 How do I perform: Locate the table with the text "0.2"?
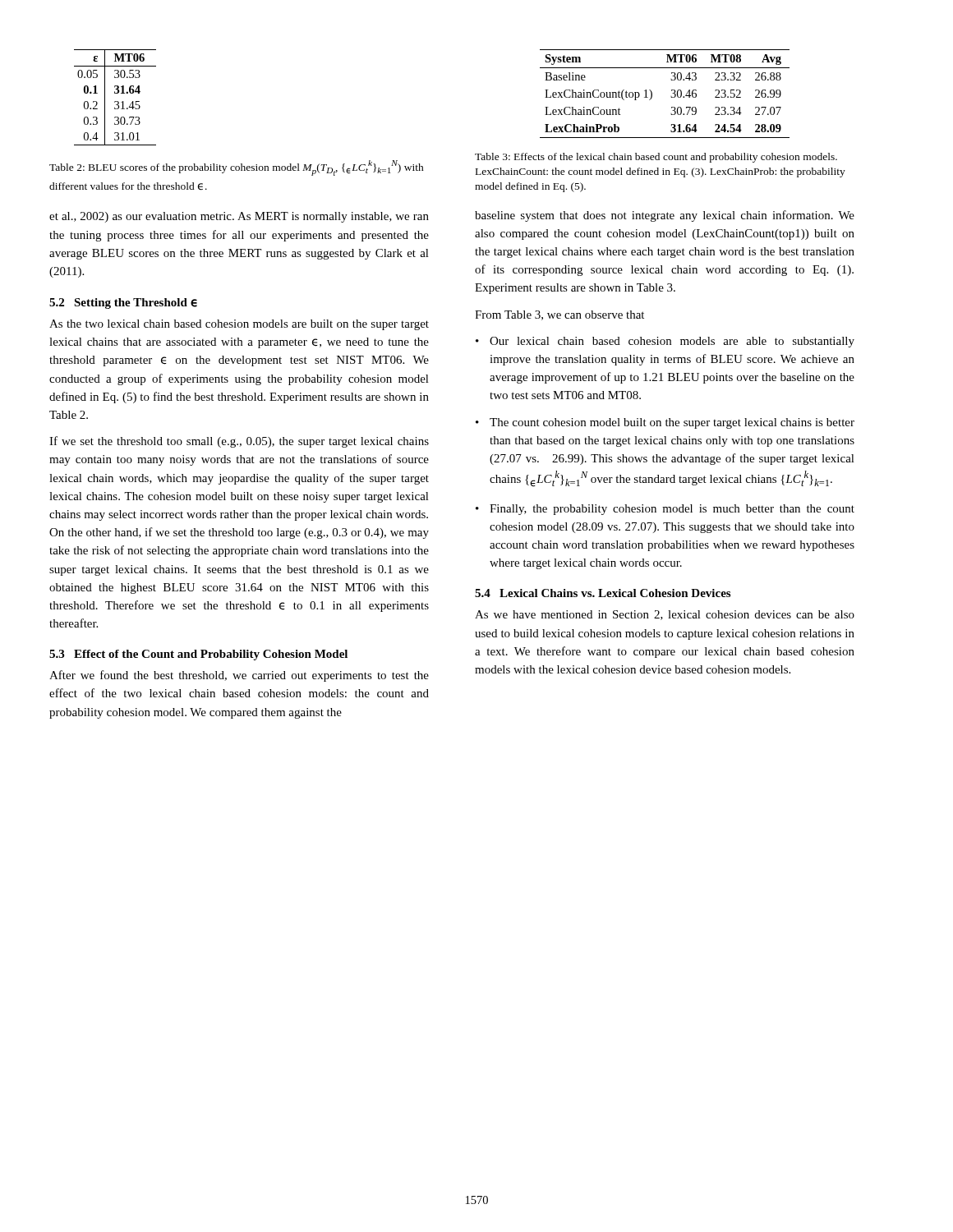coord(239,97)
